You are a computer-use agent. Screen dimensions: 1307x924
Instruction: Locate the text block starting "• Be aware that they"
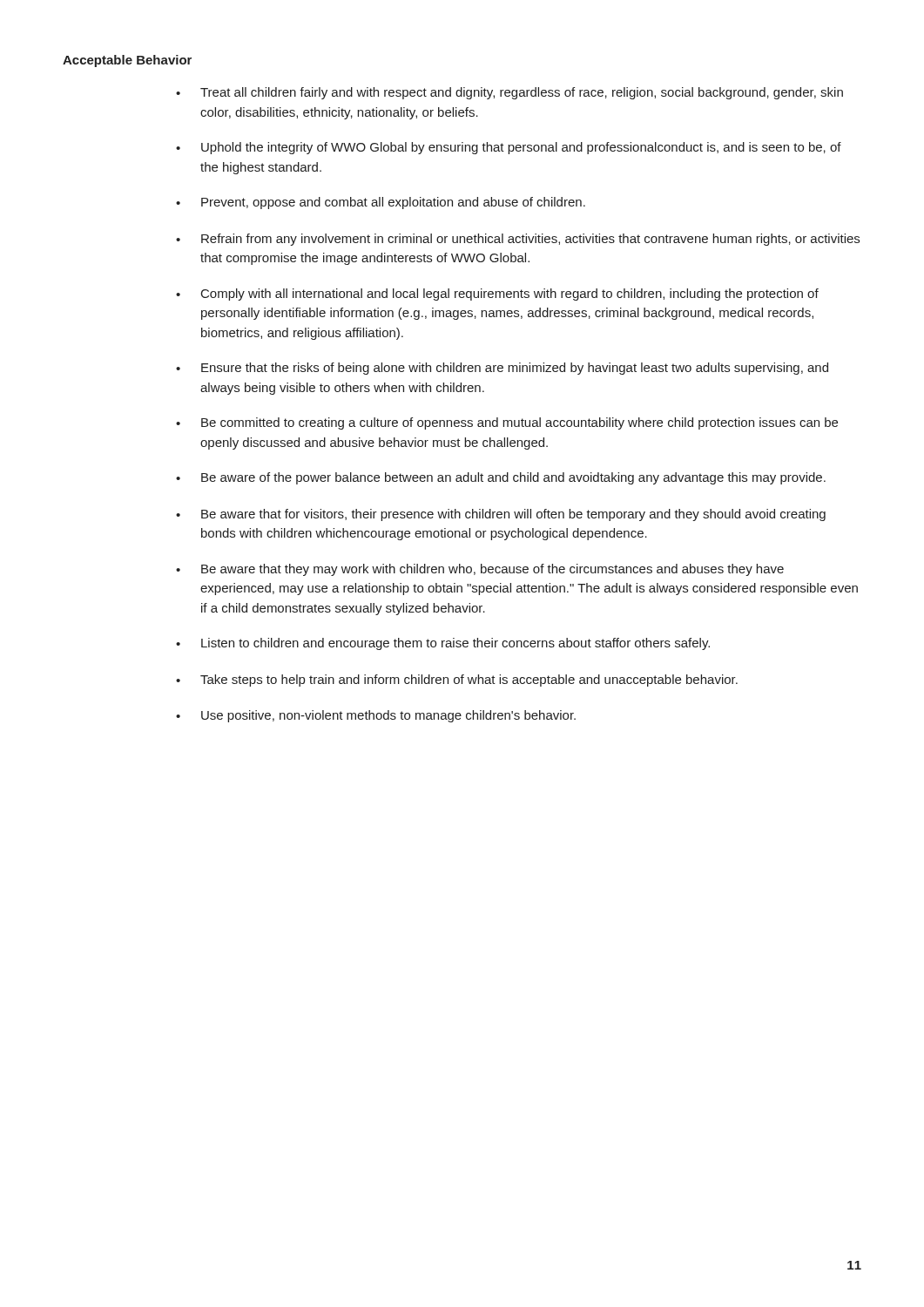(519, 588)
